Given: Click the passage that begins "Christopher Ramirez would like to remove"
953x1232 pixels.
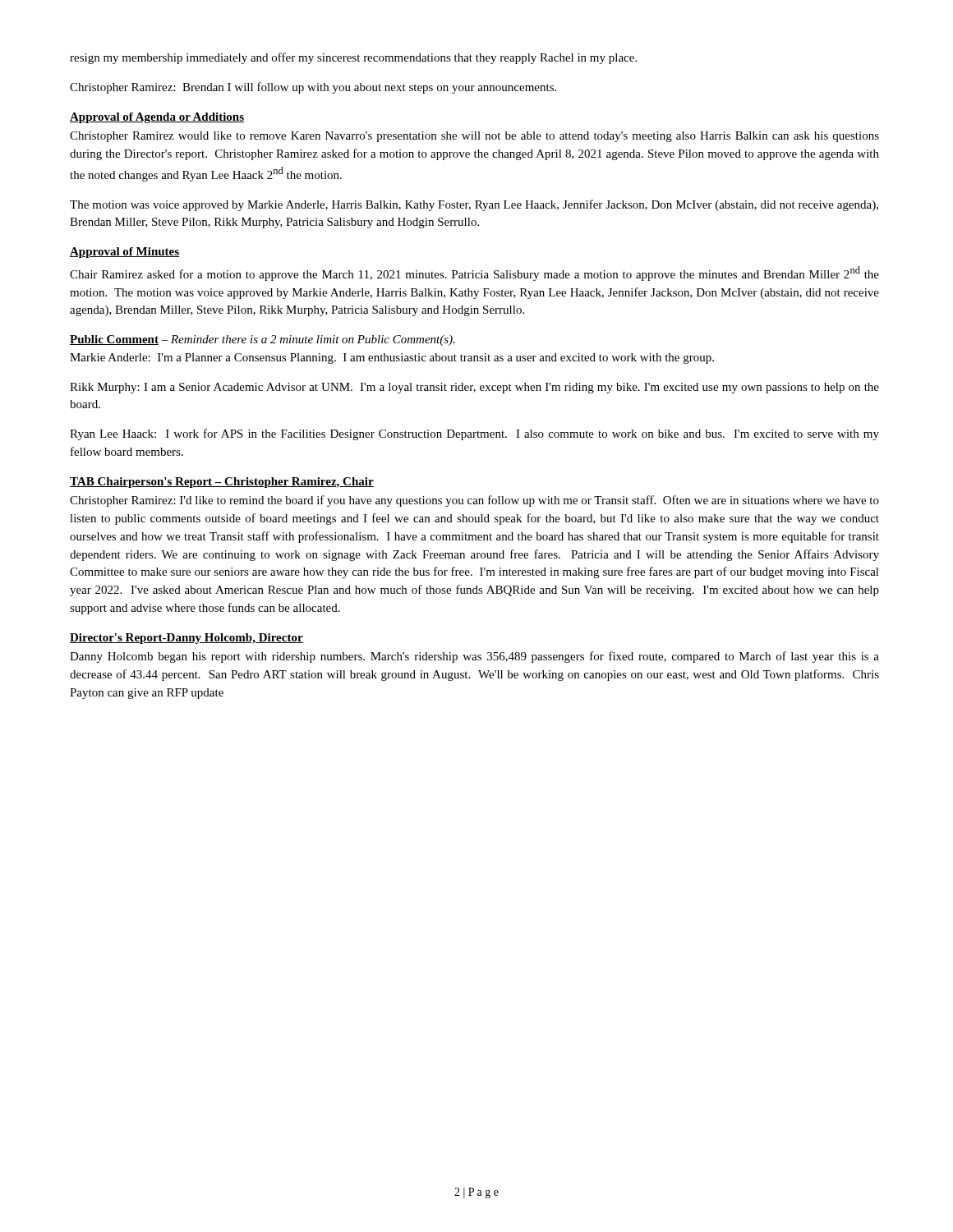Looking at the screenshot, I should point(474,155).
